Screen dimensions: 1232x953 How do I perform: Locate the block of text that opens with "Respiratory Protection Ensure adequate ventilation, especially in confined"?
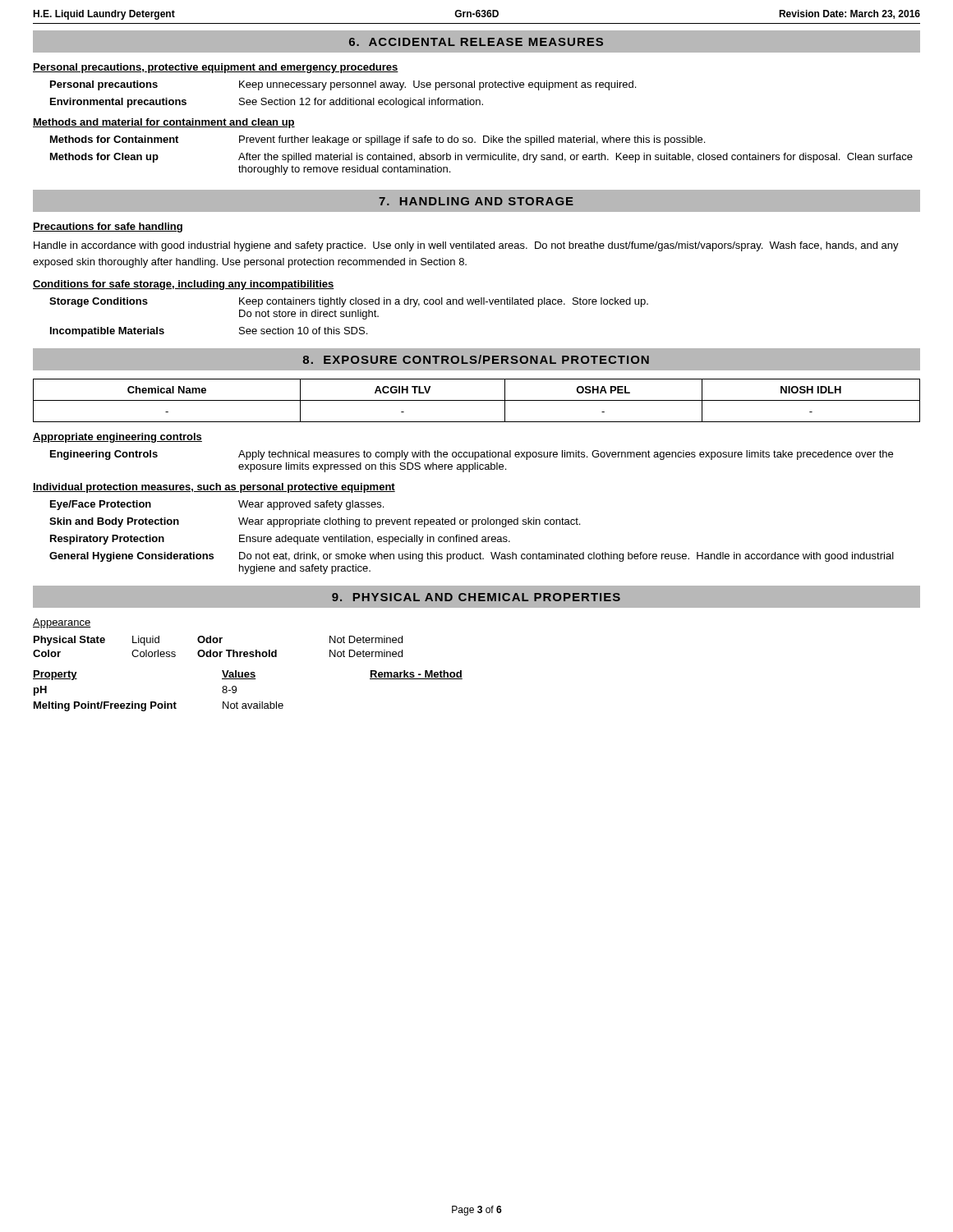[476, 538]
